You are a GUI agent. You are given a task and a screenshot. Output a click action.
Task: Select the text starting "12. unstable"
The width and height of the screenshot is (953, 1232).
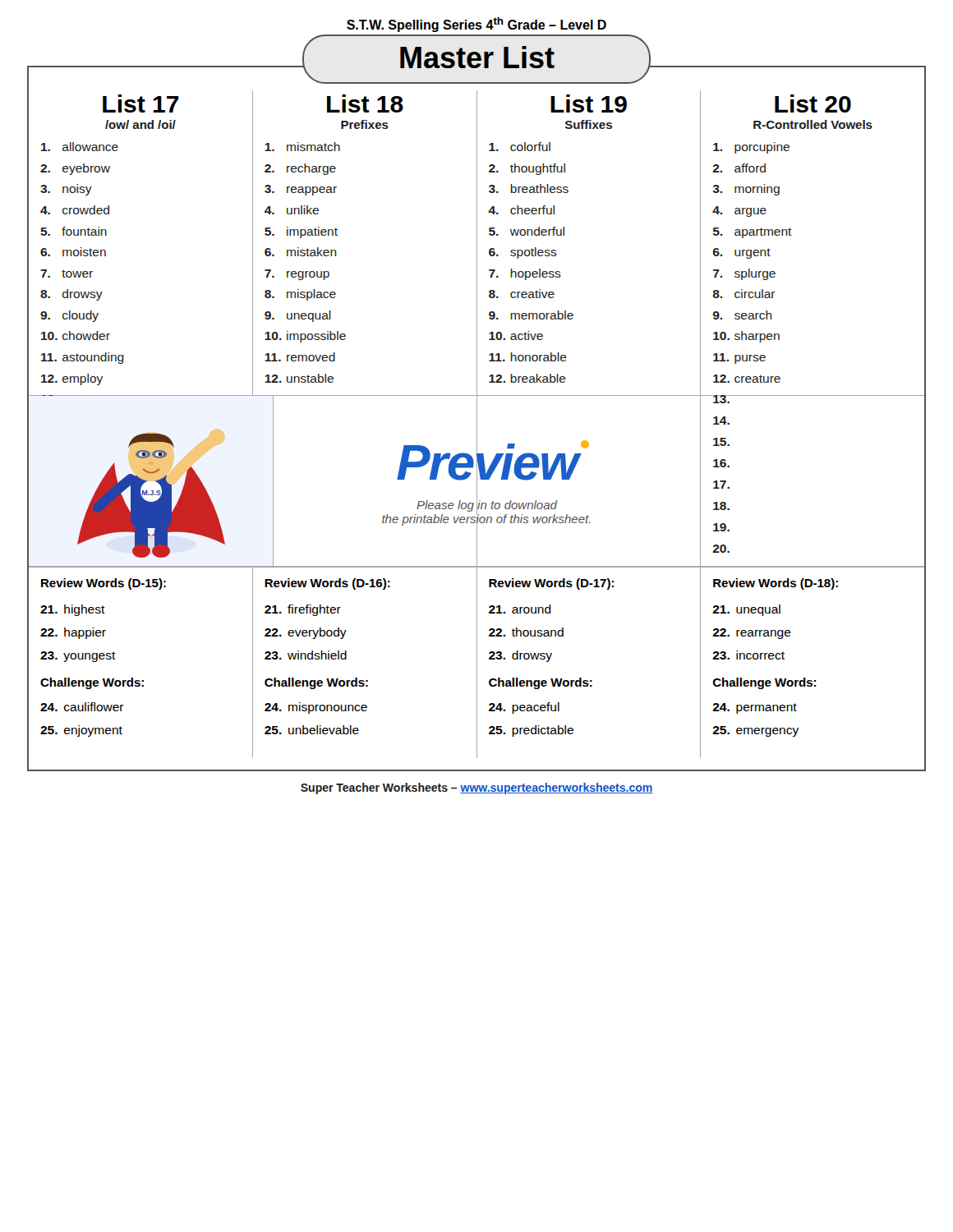pos(299,378)
